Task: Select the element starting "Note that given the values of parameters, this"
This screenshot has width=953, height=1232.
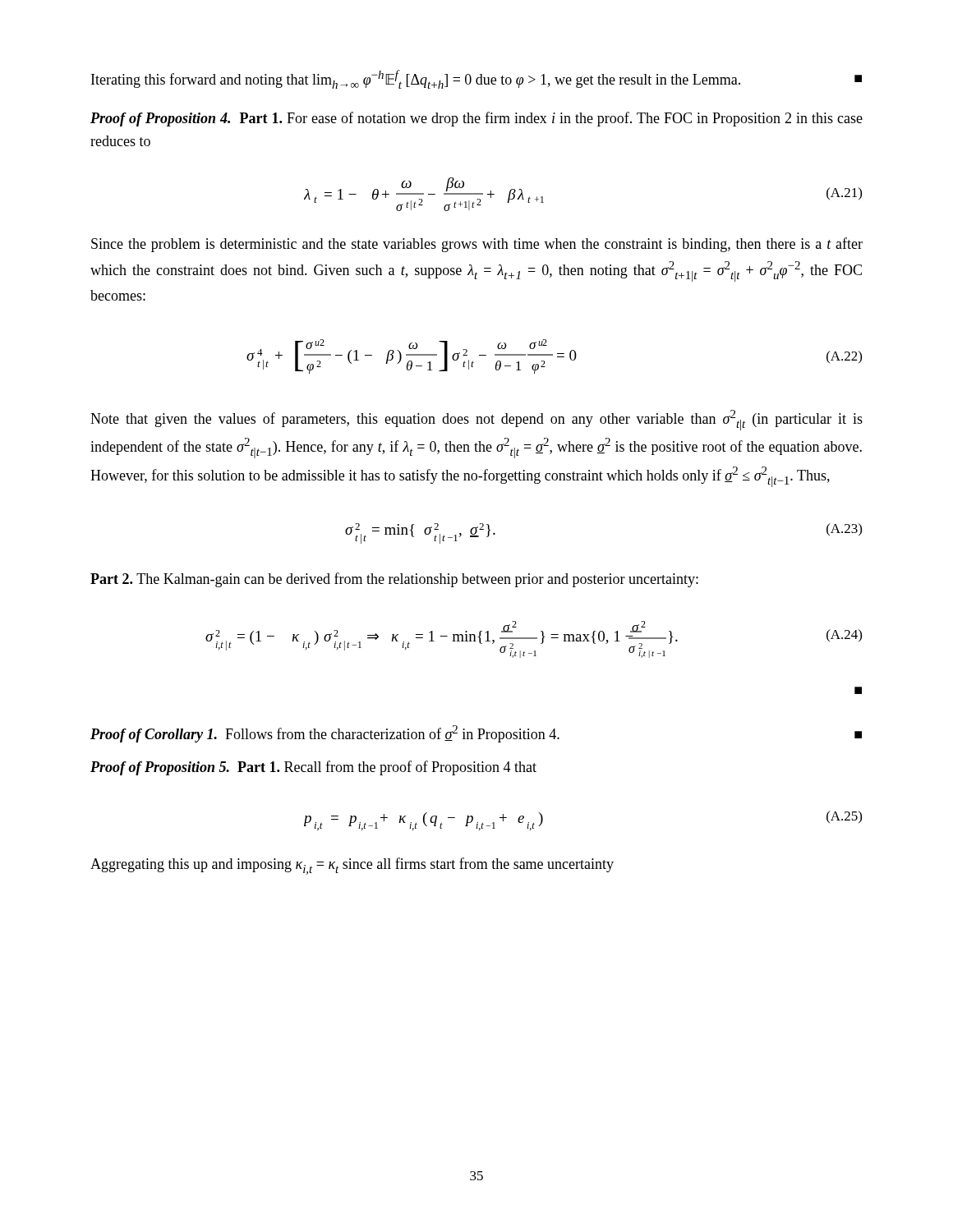Action: [x=476, y=447]
